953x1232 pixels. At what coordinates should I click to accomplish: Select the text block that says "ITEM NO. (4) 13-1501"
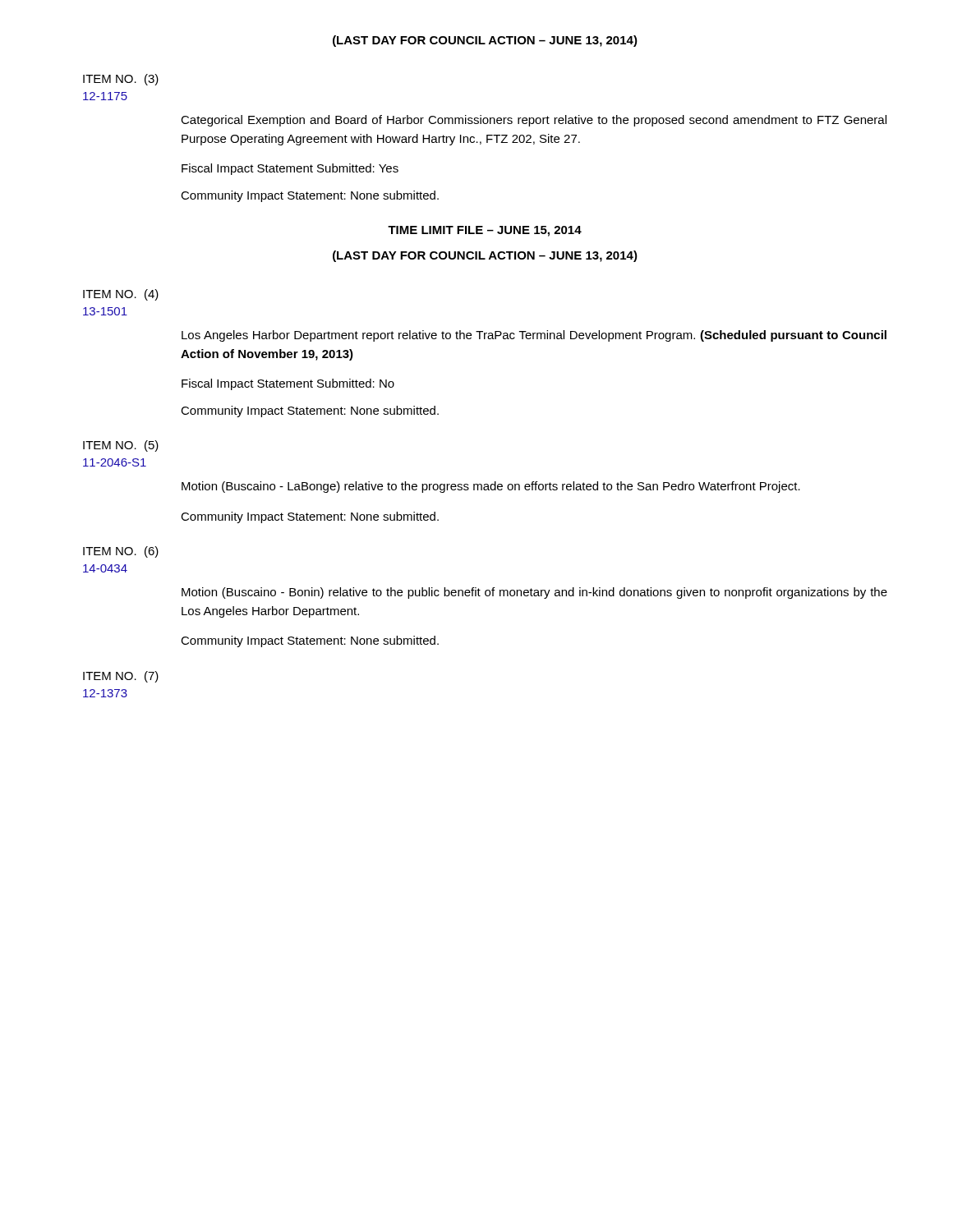click(x=121, y=295)
